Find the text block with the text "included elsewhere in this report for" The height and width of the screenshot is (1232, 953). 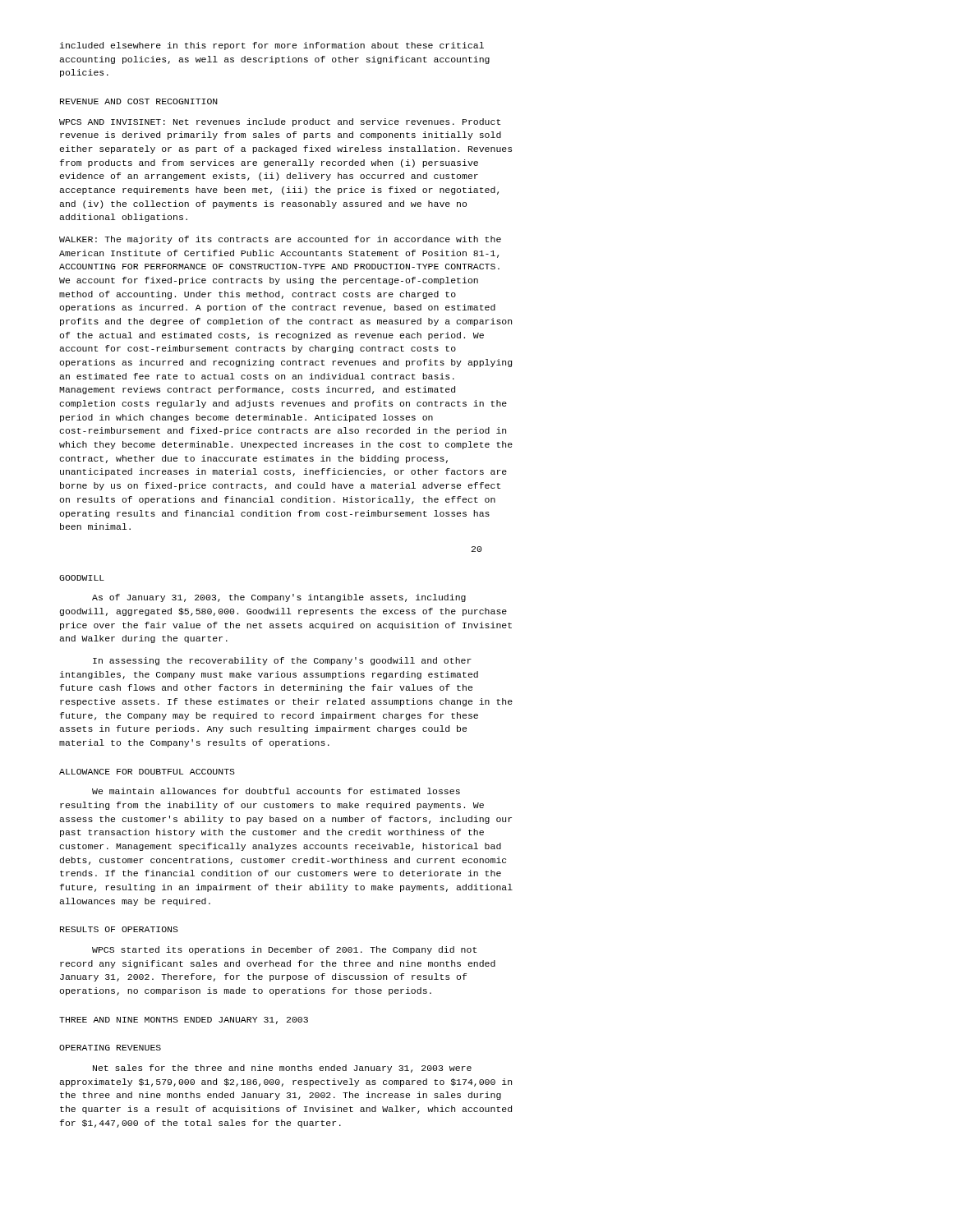pyautogui.click(x=275, y=59)
